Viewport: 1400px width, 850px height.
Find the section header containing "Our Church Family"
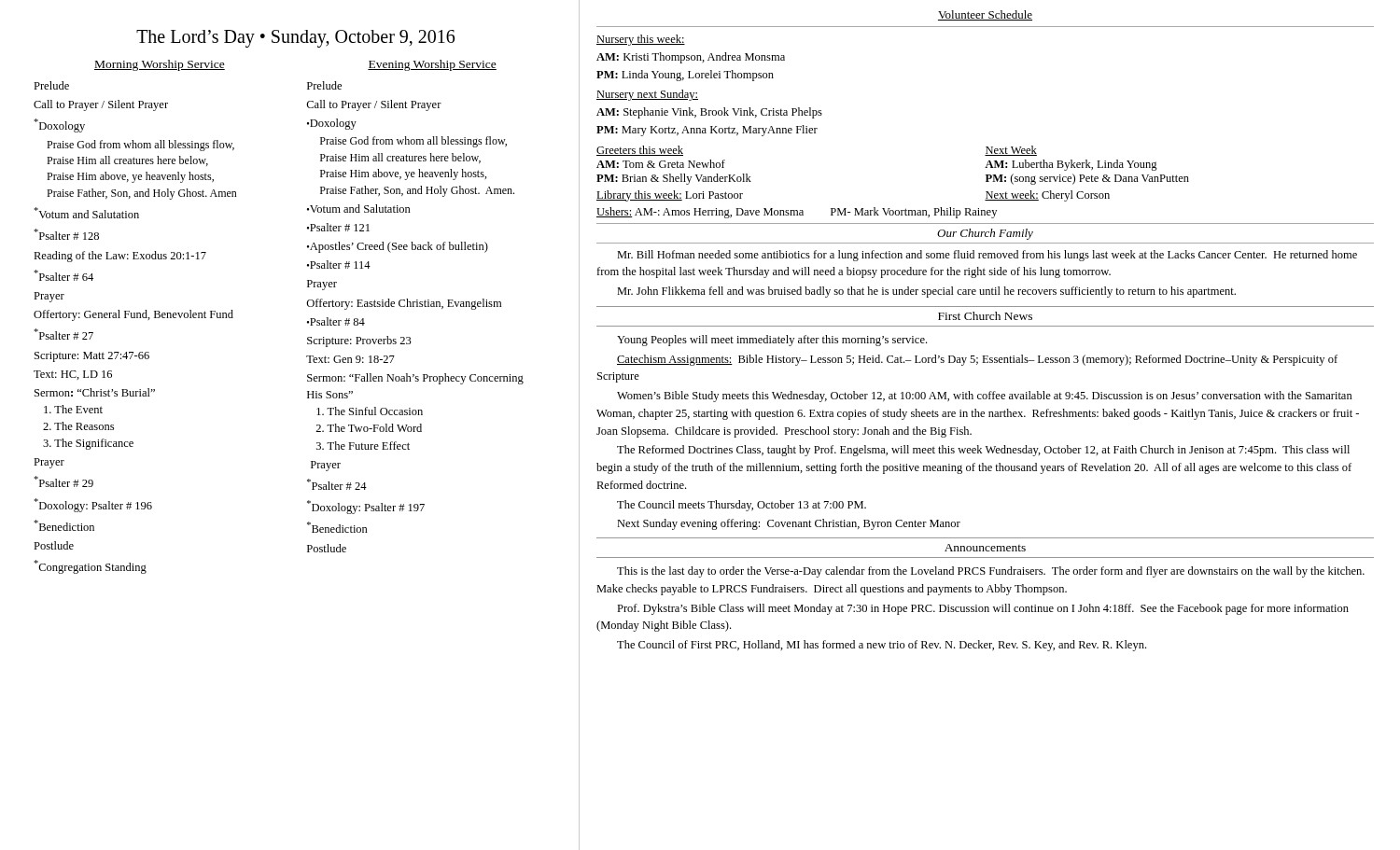click(x=985, y=232)
